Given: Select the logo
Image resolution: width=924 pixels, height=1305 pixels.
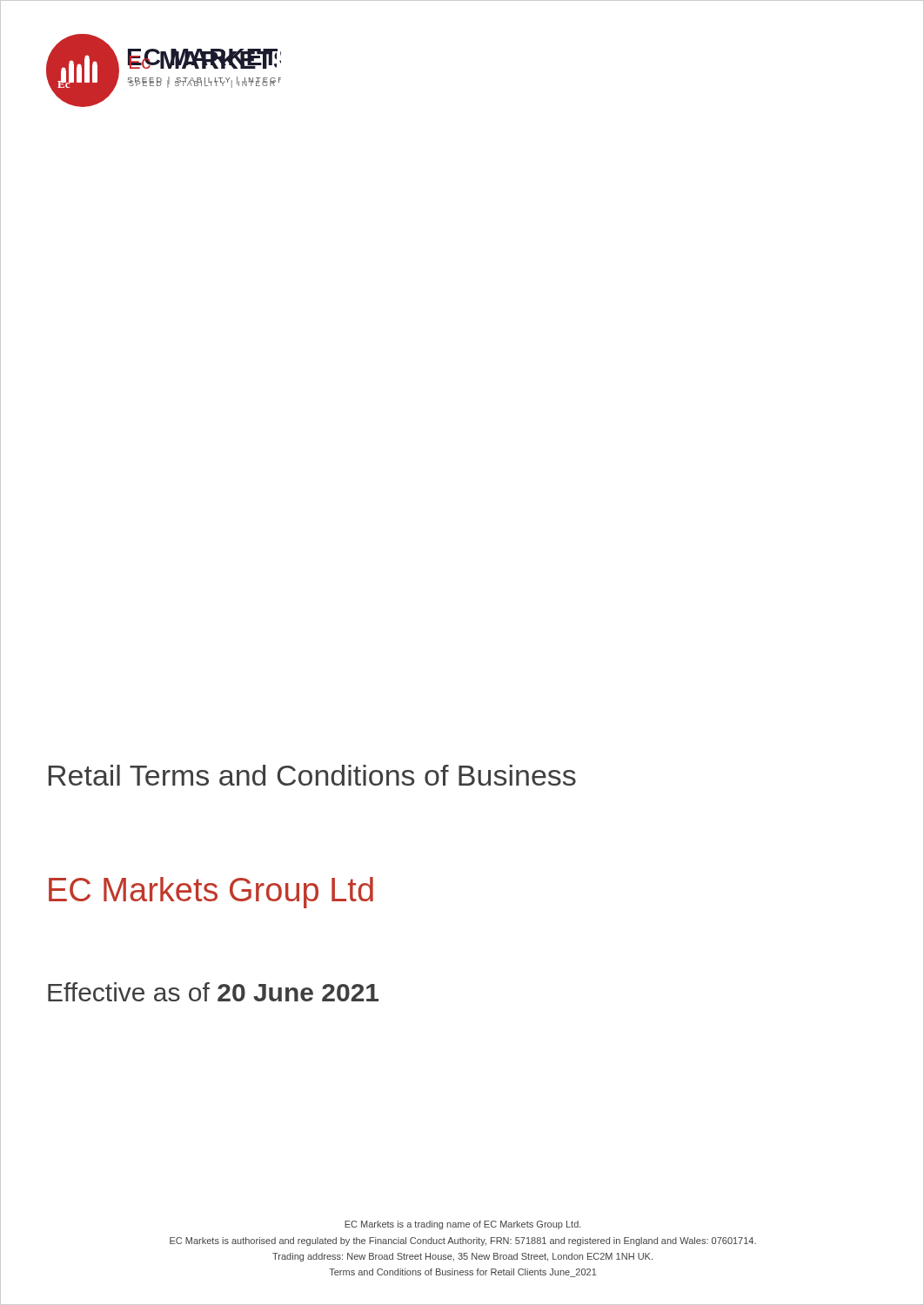Looking at the screenshot, I should [x=168, y=70].
